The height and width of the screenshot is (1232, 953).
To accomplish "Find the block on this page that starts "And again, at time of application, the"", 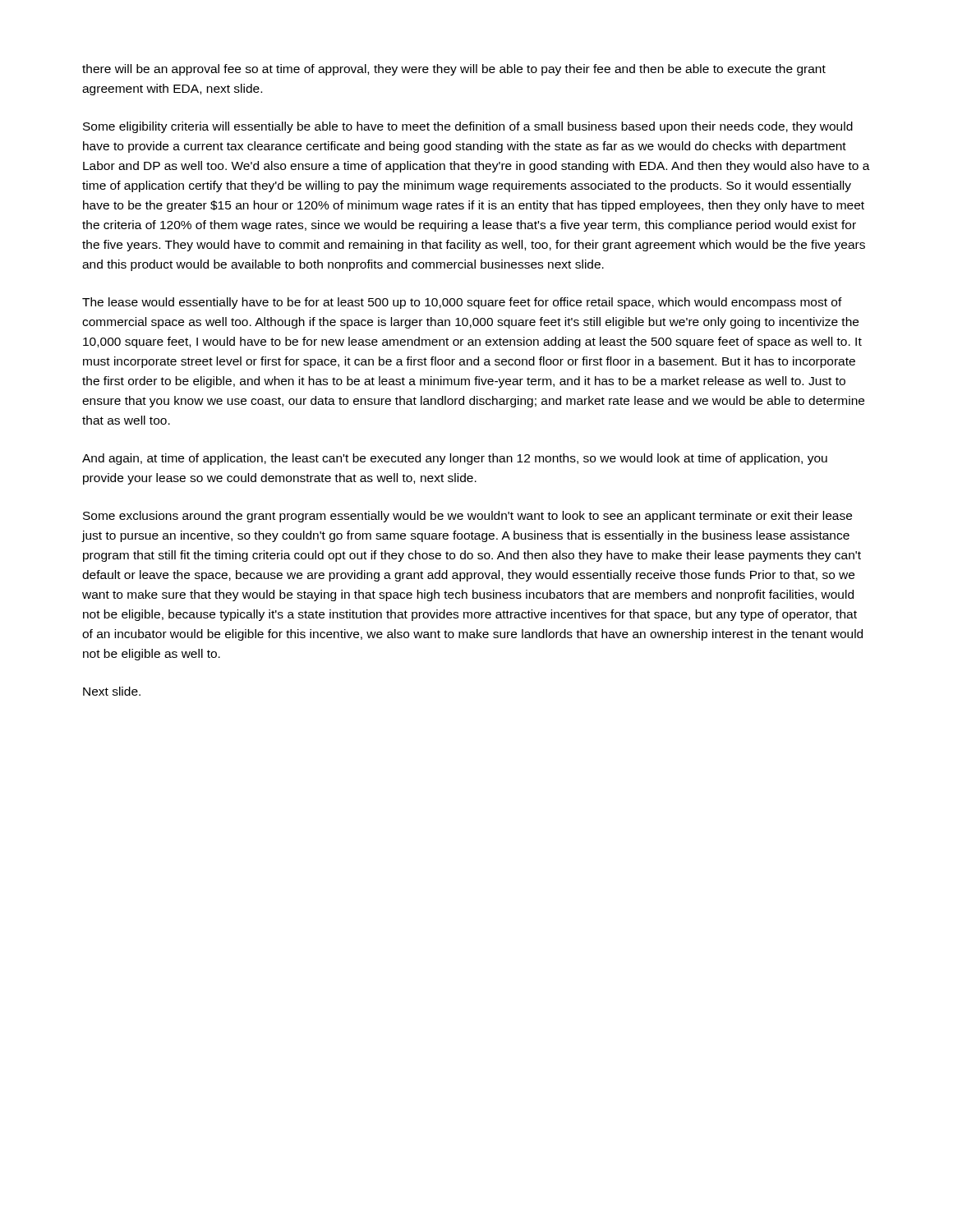I will coord(455,468).
